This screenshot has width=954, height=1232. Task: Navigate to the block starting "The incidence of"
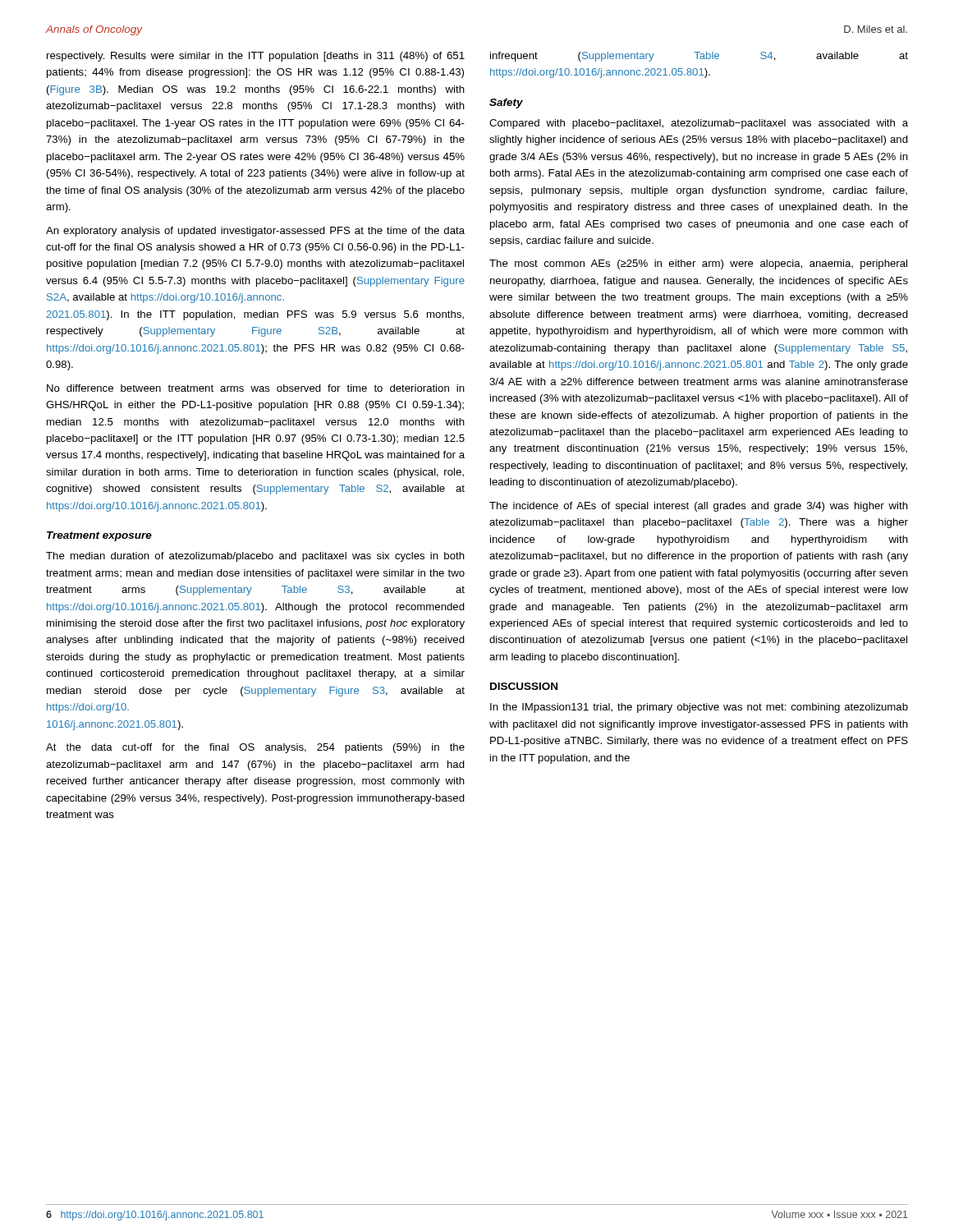699,582
